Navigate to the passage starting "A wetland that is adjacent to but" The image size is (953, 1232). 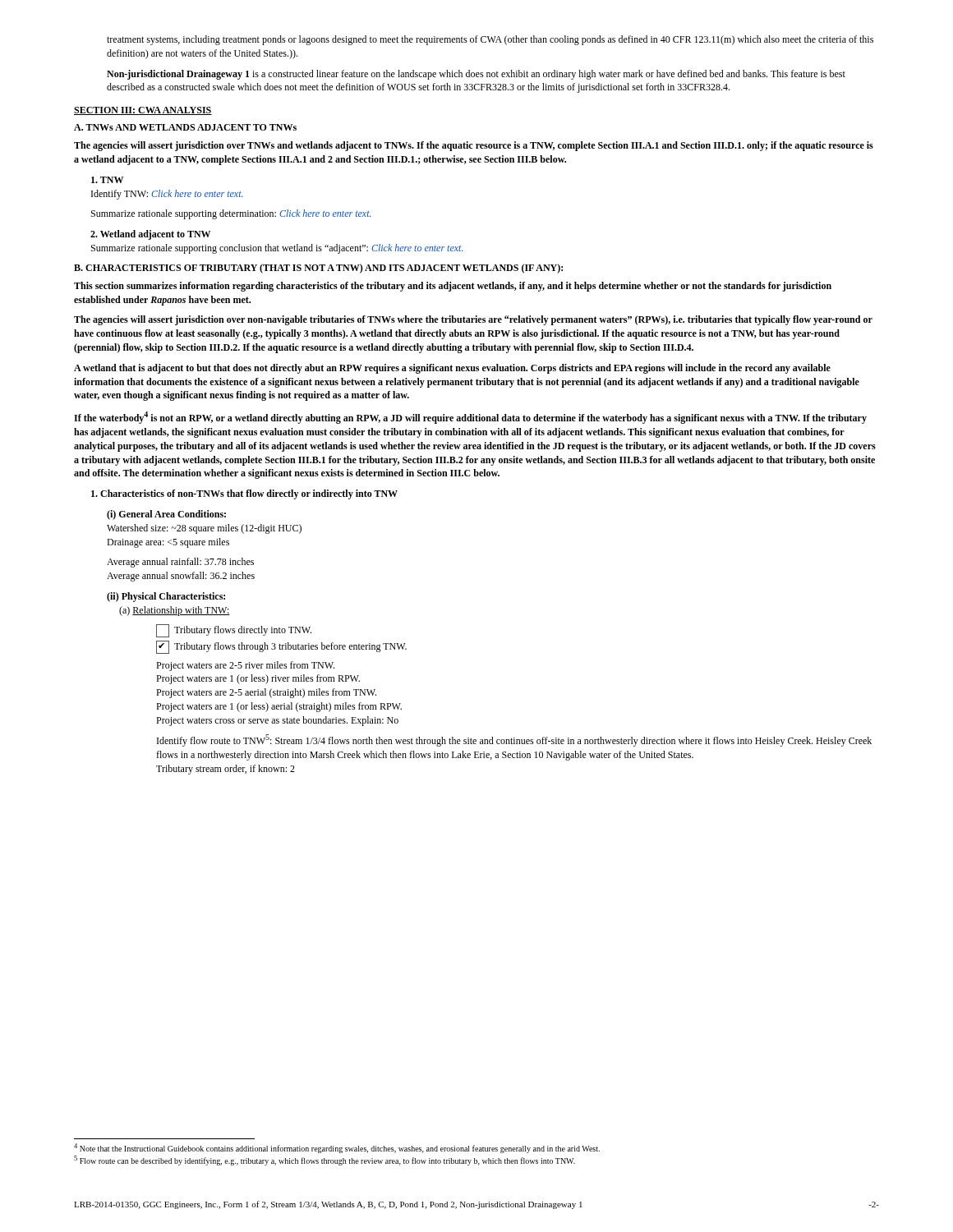point(476,382)
